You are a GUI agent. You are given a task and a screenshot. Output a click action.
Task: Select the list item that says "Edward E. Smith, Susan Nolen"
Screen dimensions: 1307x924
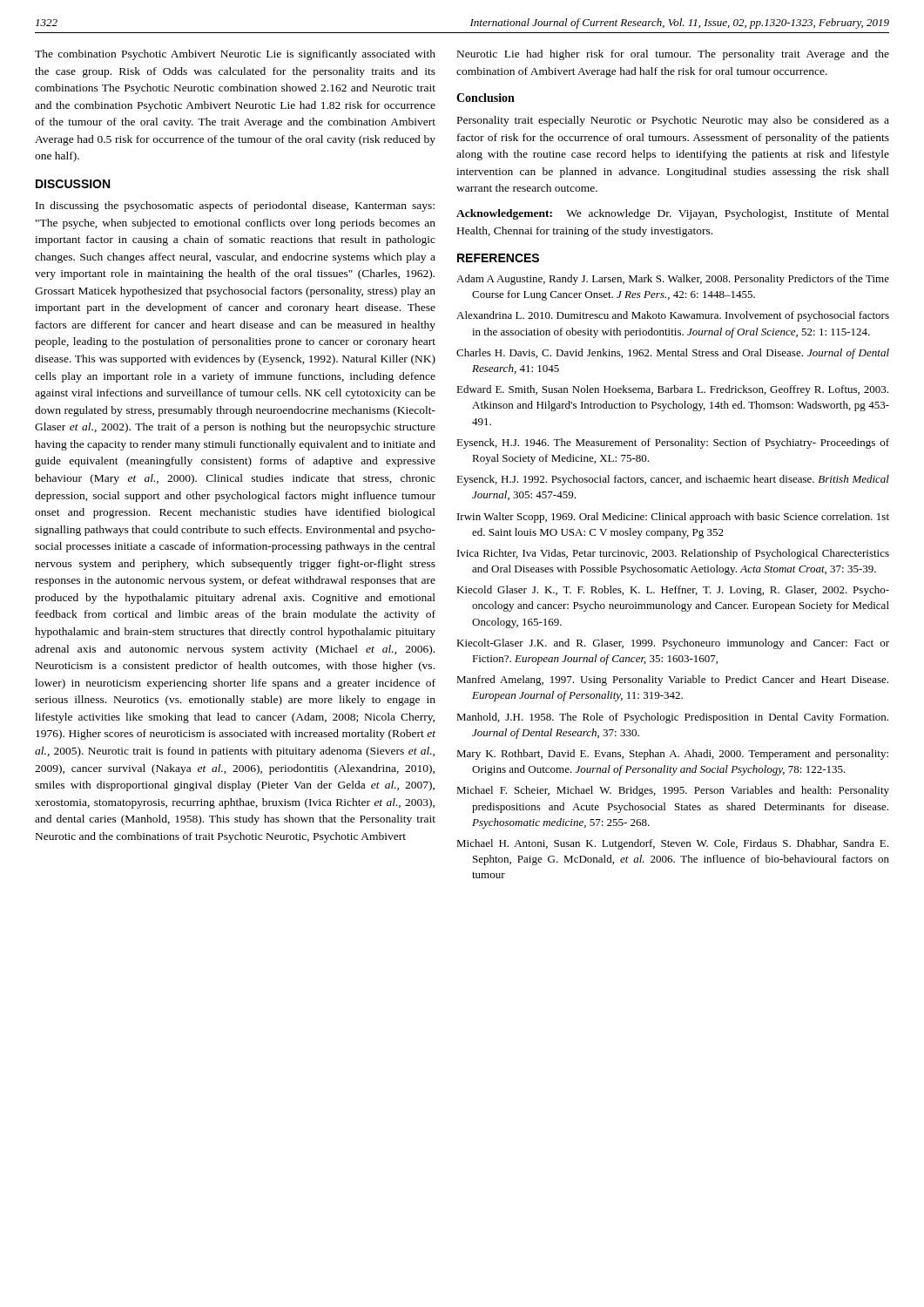673,405
